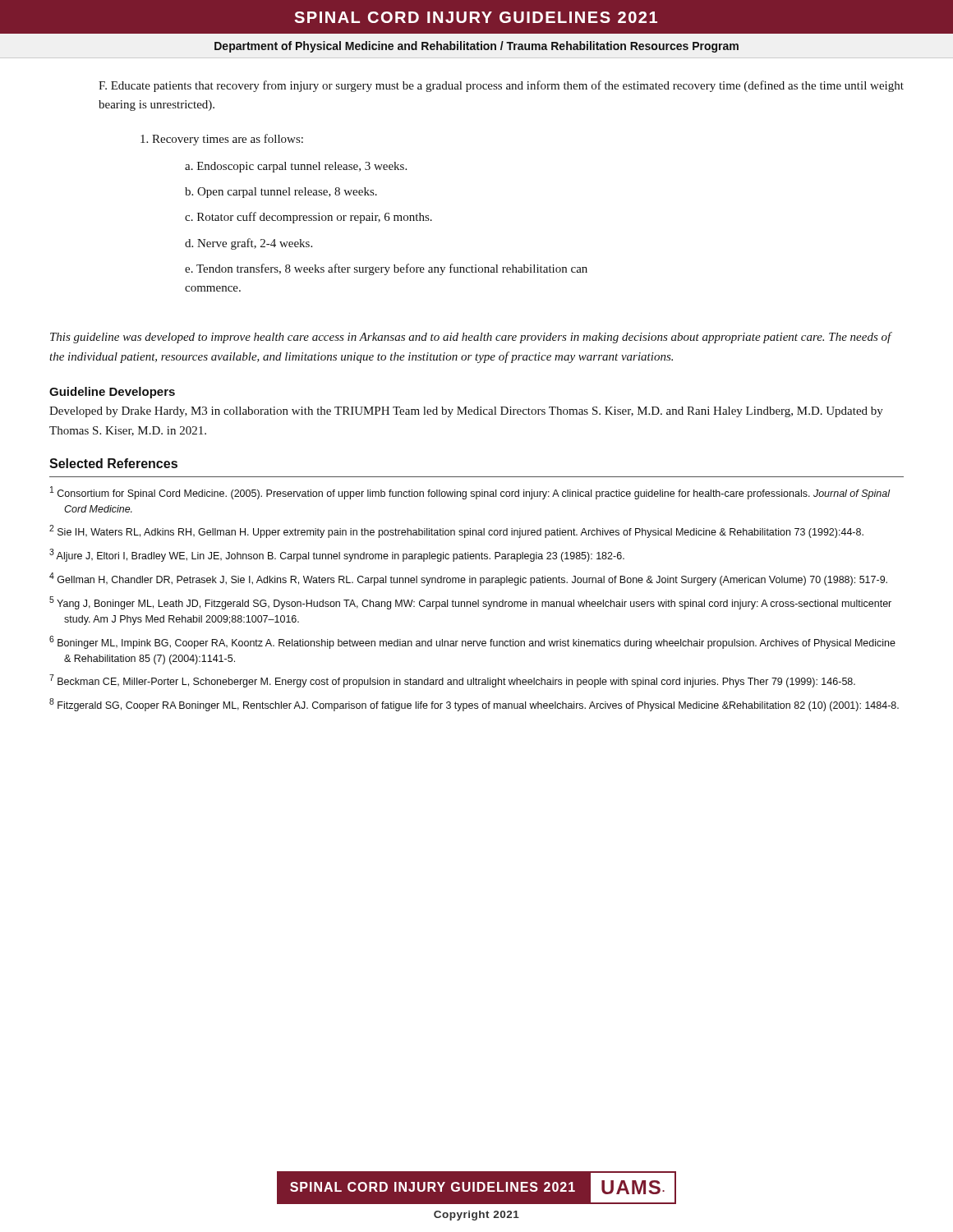The height and width of the screenshot is (1232, 953).
Task: Click on the text block starting "F. Educate patients that recovery from injury"
Action: pos(501,95)
